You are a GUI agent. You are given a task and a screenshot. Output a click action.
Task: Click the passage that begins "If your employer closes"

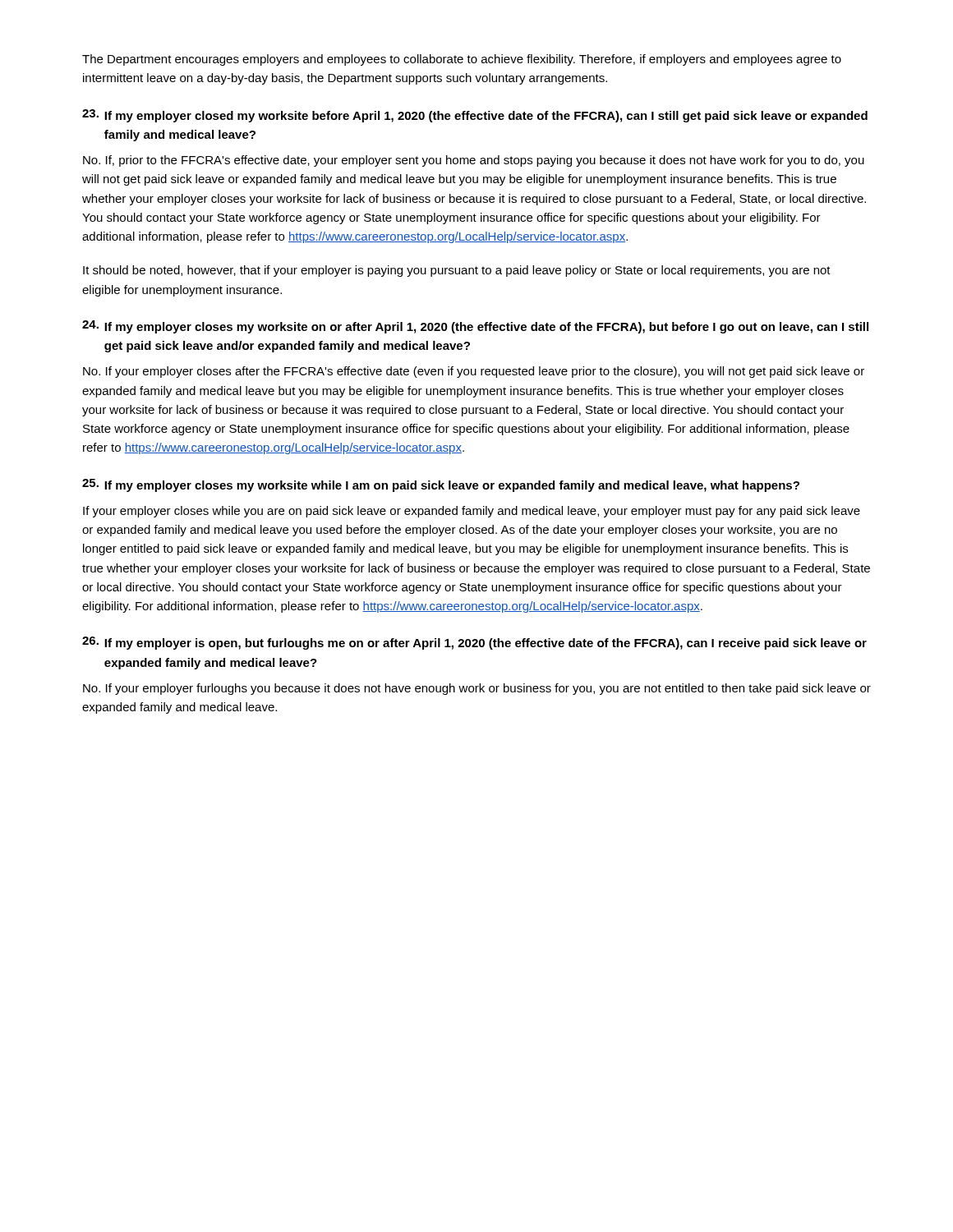tap(476, 558)
